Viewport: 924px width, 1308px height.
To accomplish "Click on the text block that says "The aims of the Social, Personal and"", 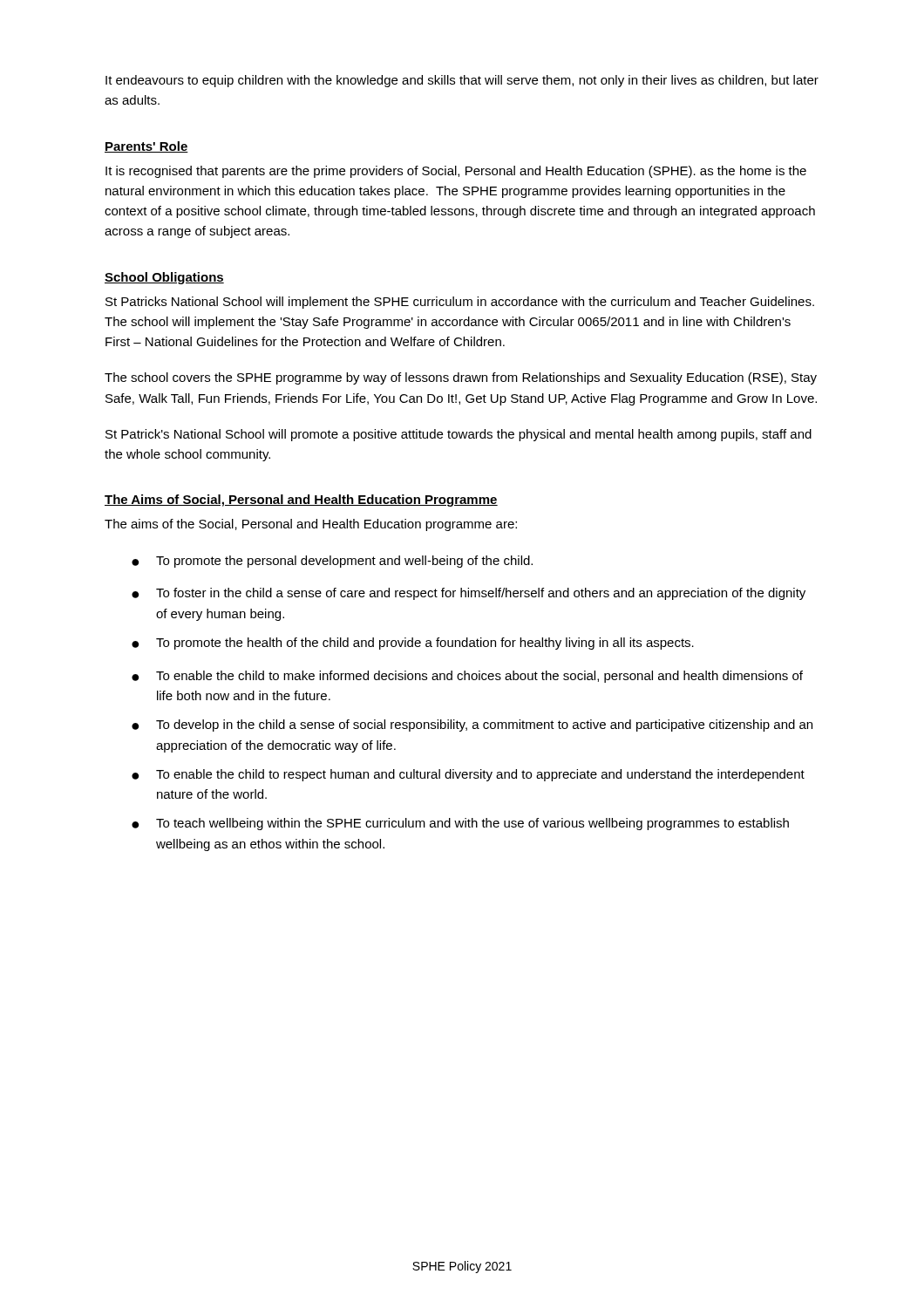I will coord(311,524).
